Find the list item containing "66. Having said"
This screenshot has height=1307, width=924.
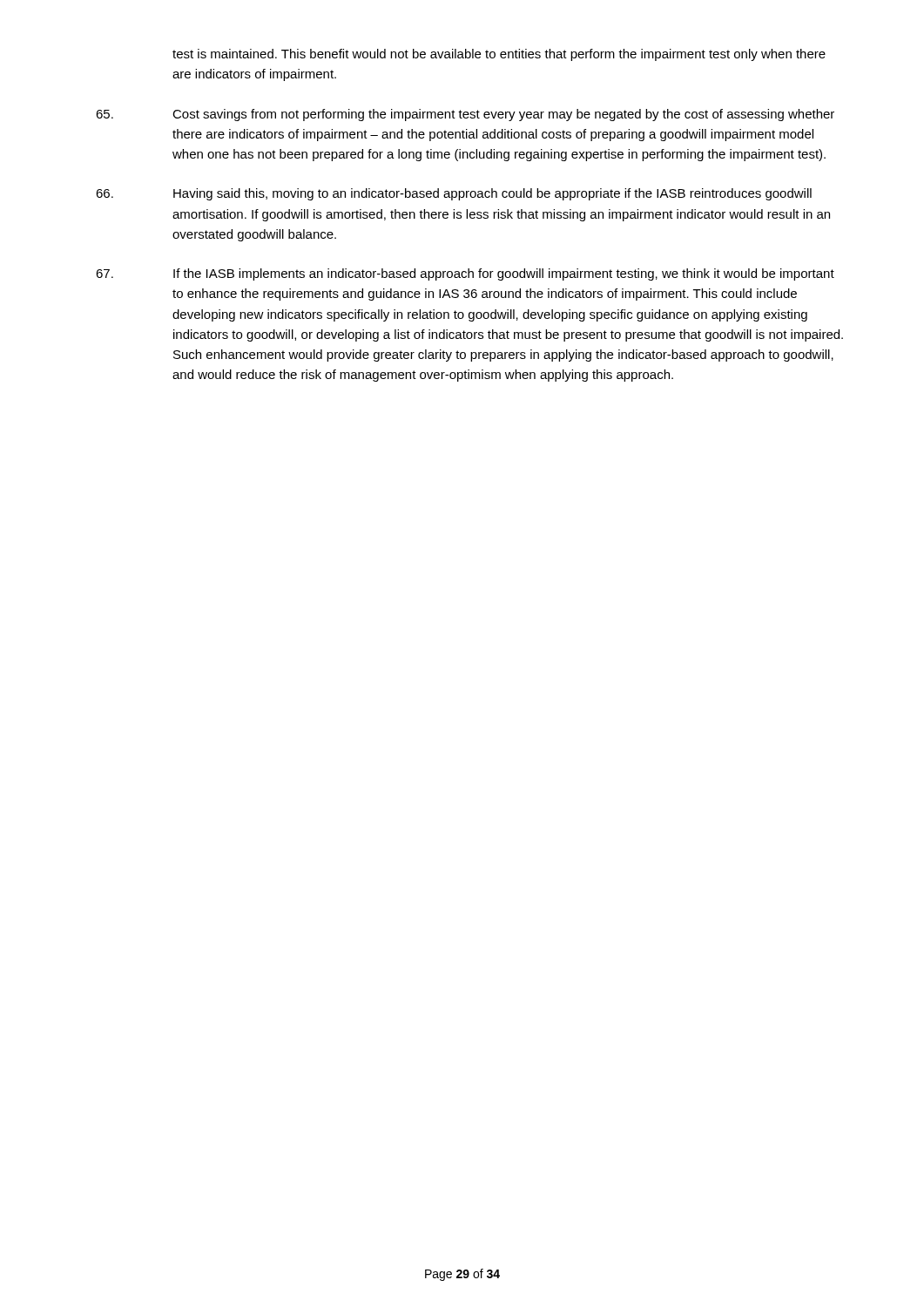471,214
